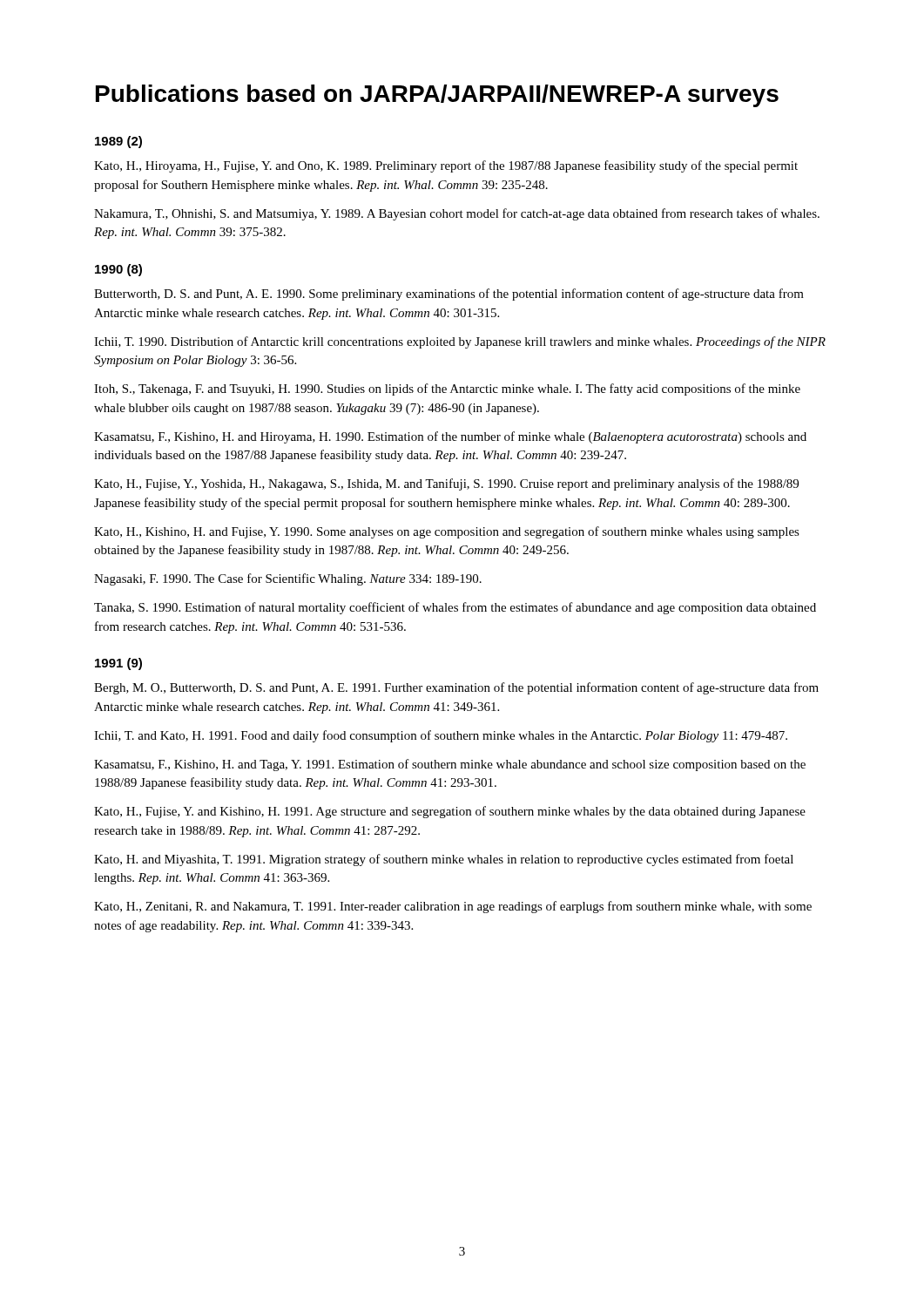Navigate to the passage starting "Nakamura, T., Ohnishi, S."
The image size is (924, 1307).
(457, 223)
